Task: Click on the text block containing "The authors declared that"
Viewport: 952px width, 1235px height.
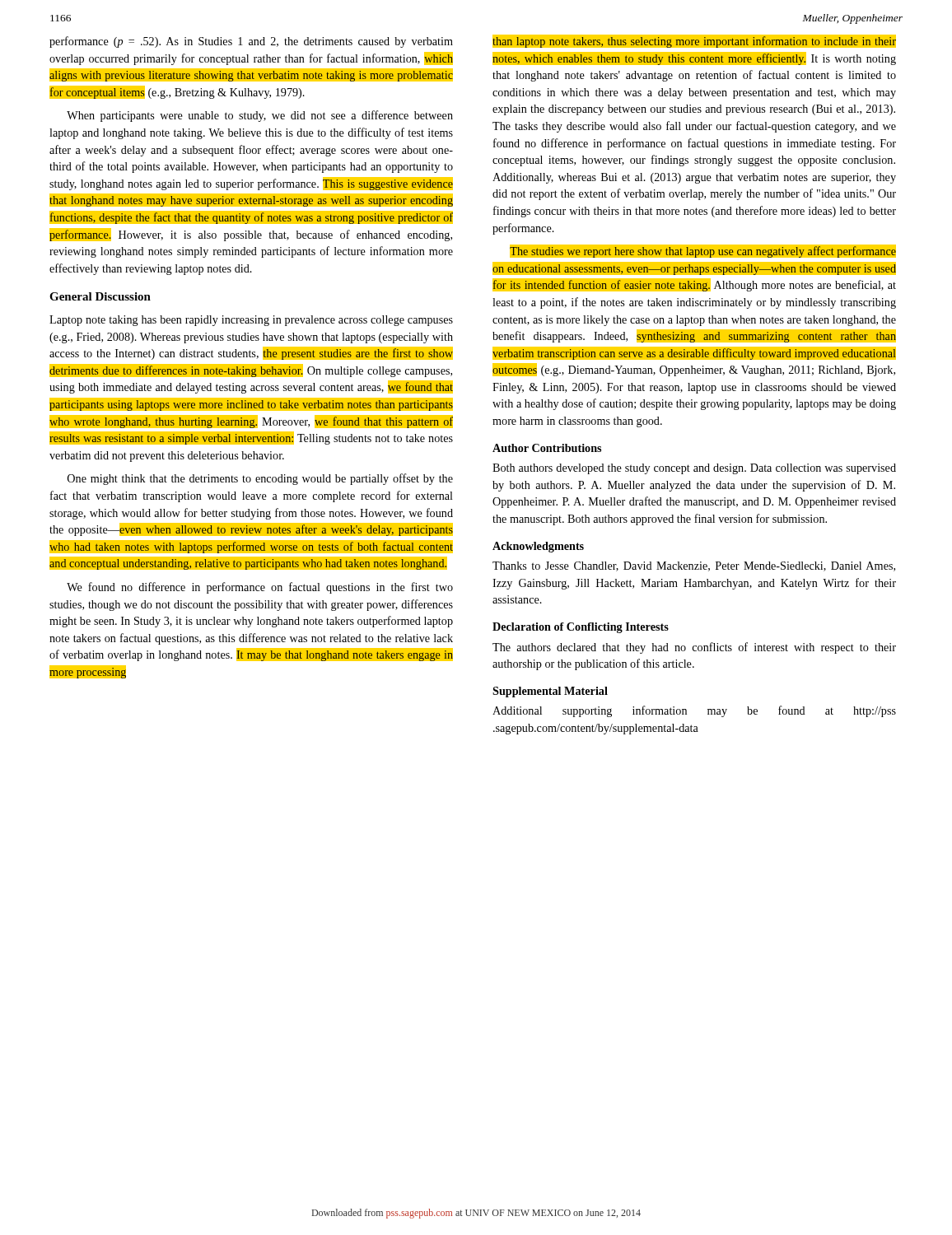Action: [694, 656]
